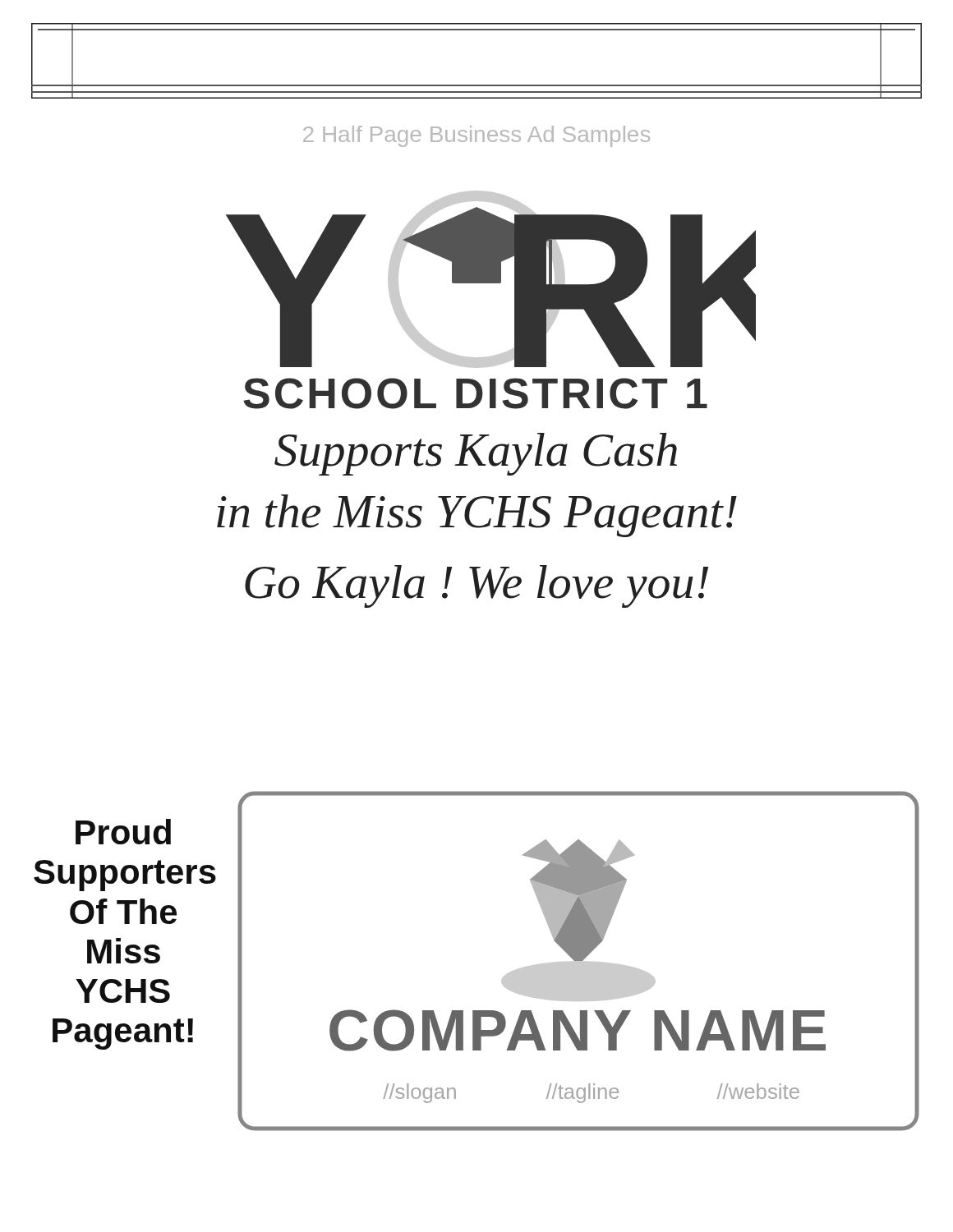Navigate to the text starting "Proud Supporters Of The Miss"
The height and width of the screenshot is (1232, 953).
[123, 932]
